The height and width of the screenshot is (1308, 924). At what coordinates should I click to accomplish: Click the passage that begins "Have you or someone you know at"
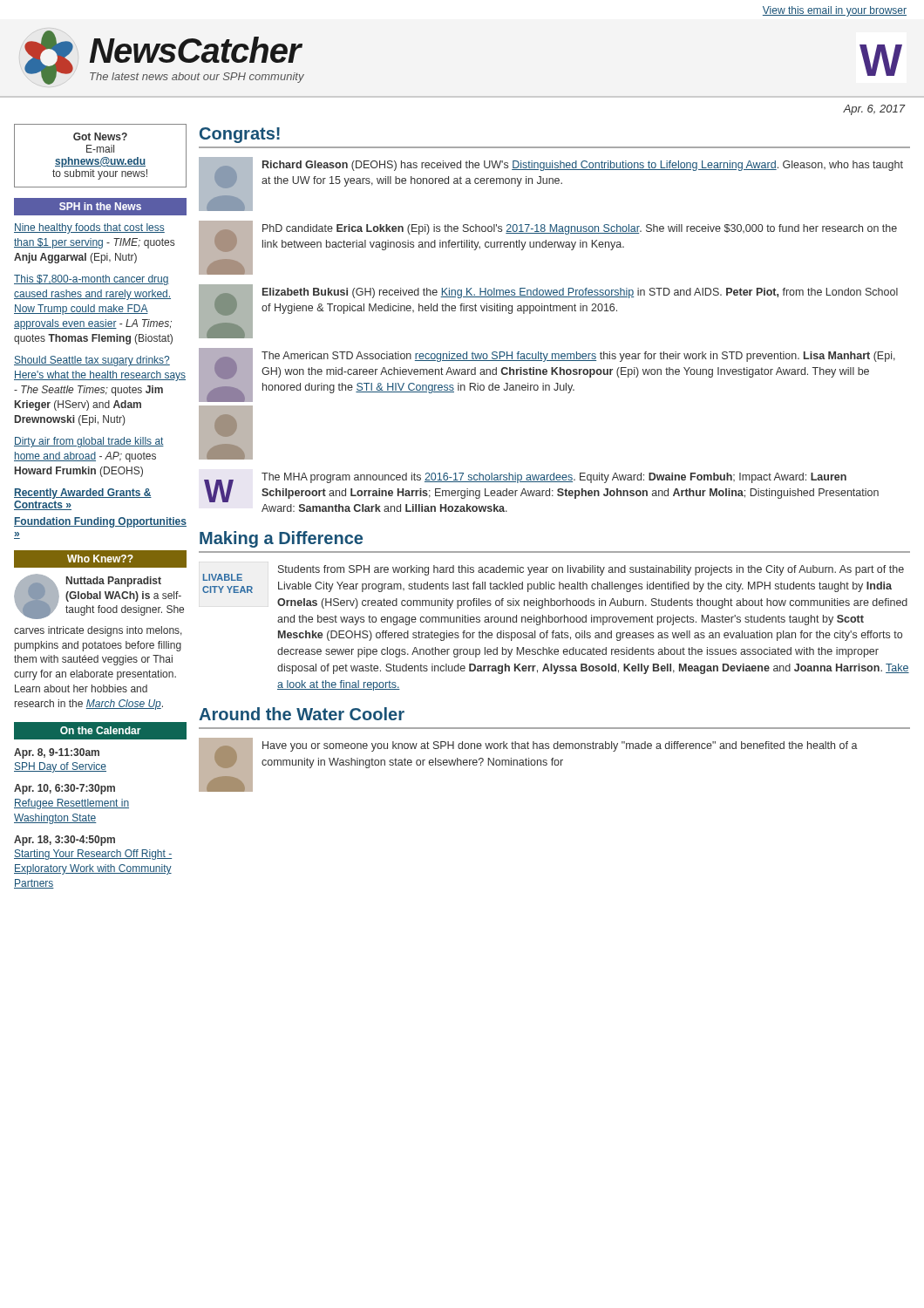554,765
